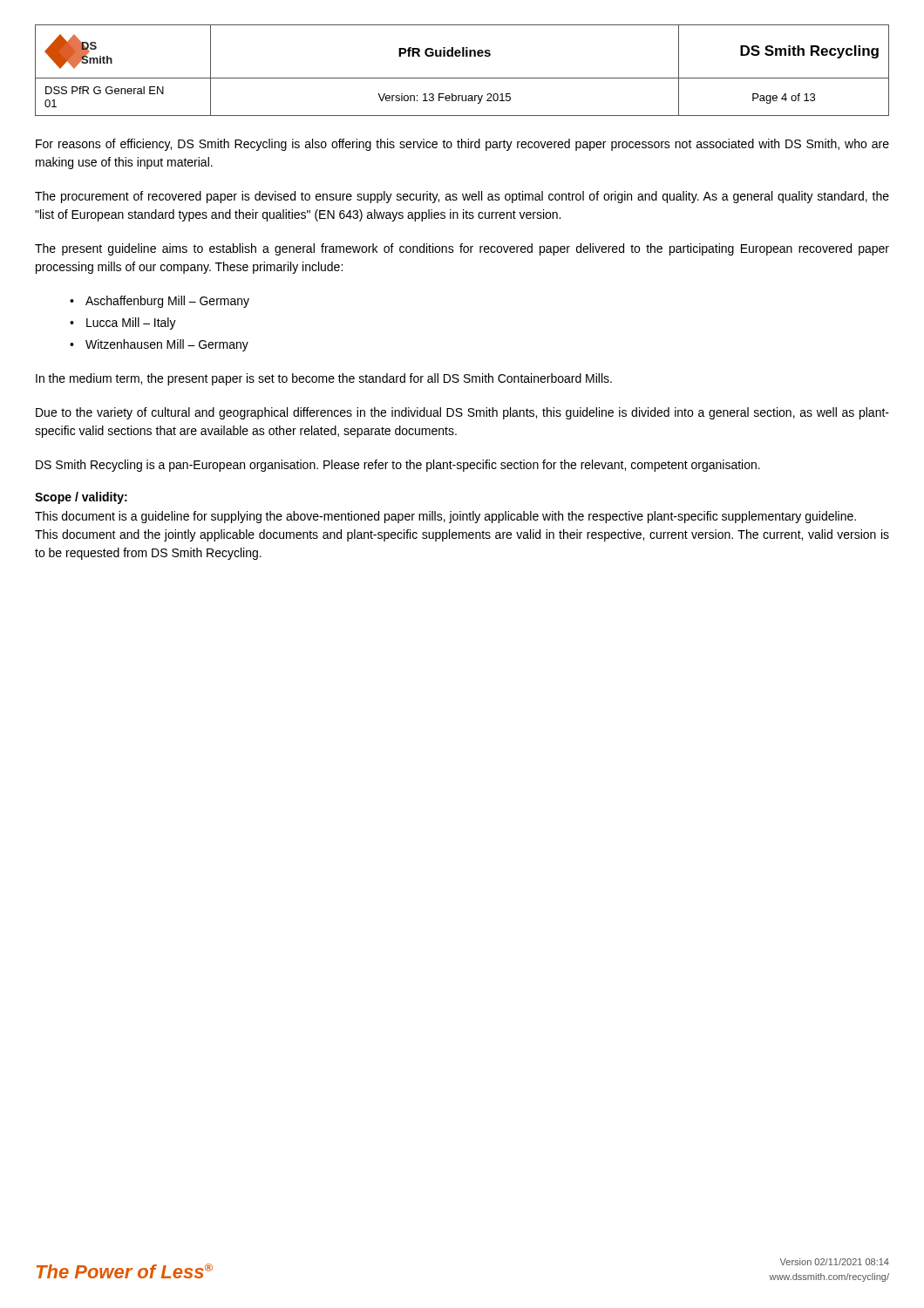This screenshot has width=924, height=1308.
Task: Click on the text block that reads "The present guideline aims"
Action: point(462,258)
